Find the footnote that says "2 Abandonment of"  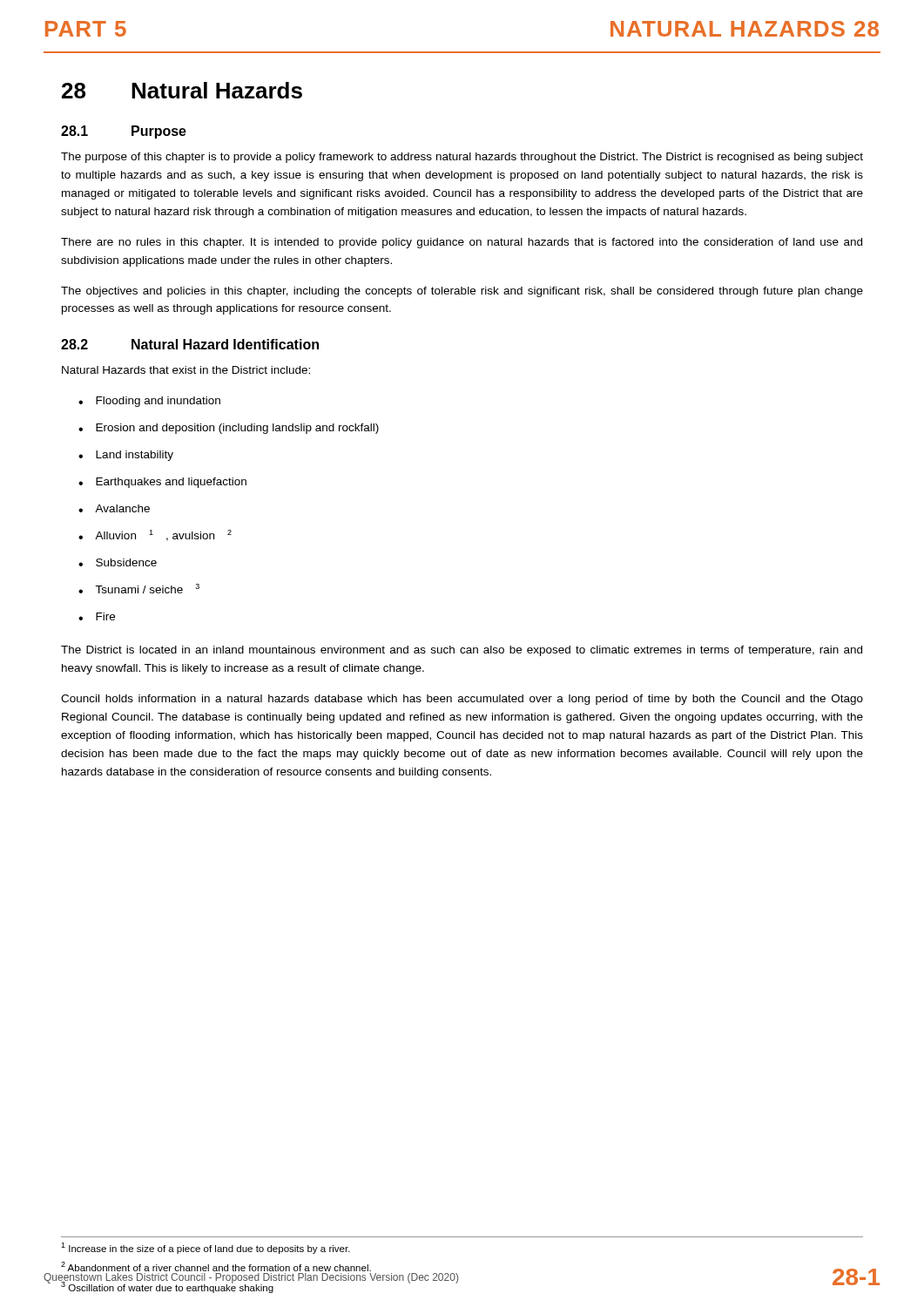click(216, 1266)
